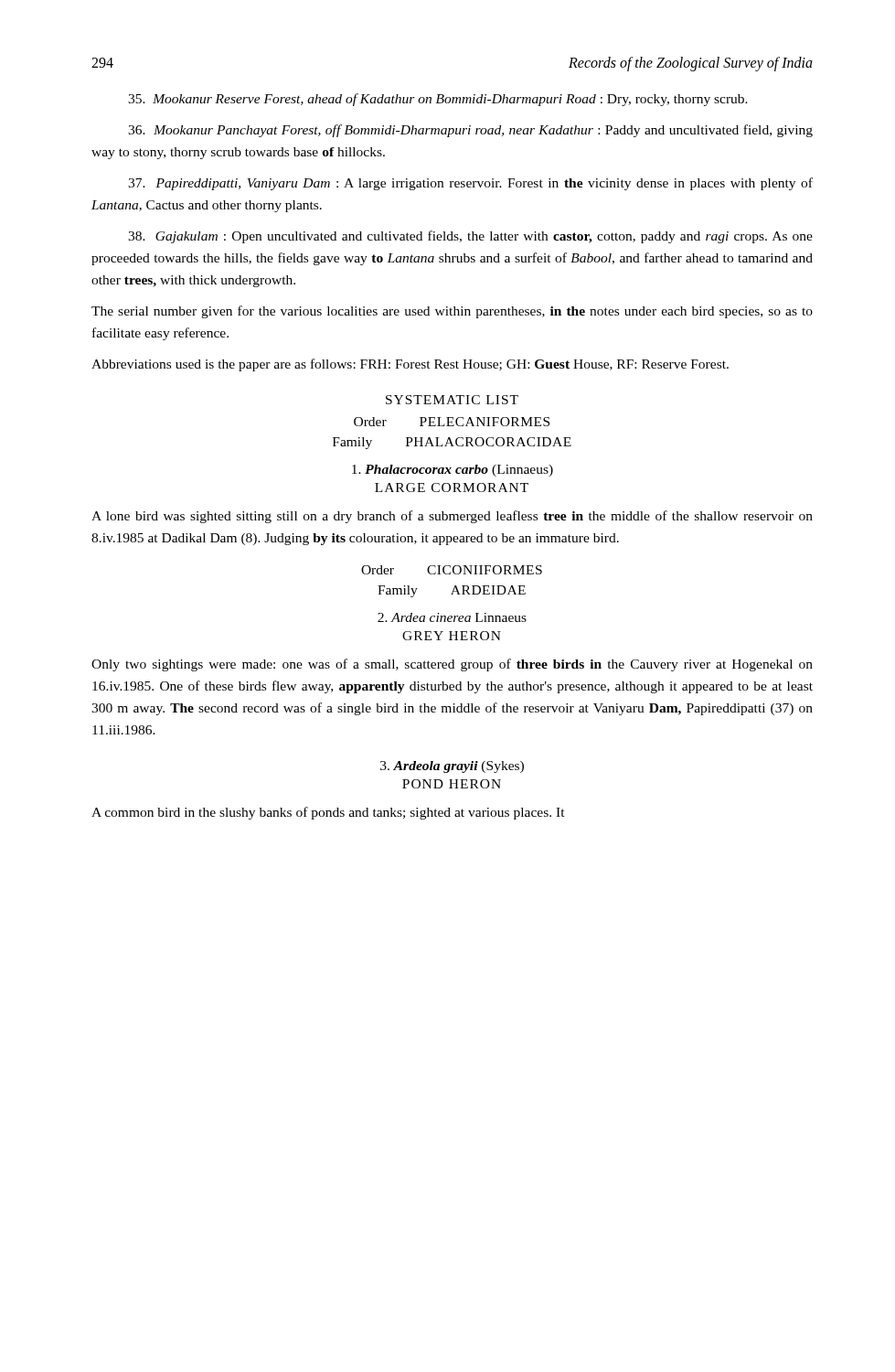Image resolution: width=895 pixels, height=1372 pixels.
Task: Point to the element starting "2. Ardea cinerea Linnaeus"
Action: point(452,617)
